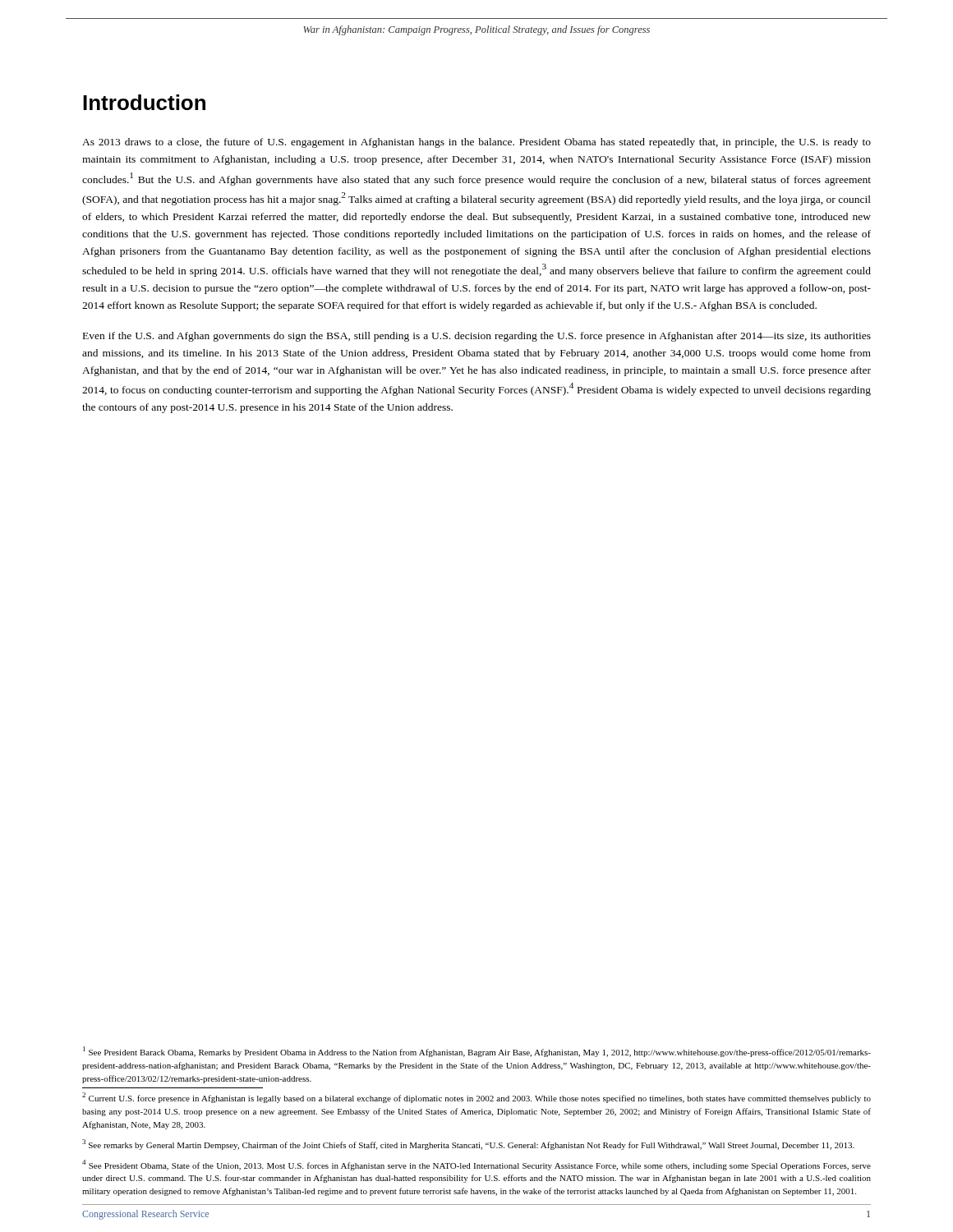
Task: Click on the element starting "Even if the U.S. and Afghan"
Action: point(476,371)
